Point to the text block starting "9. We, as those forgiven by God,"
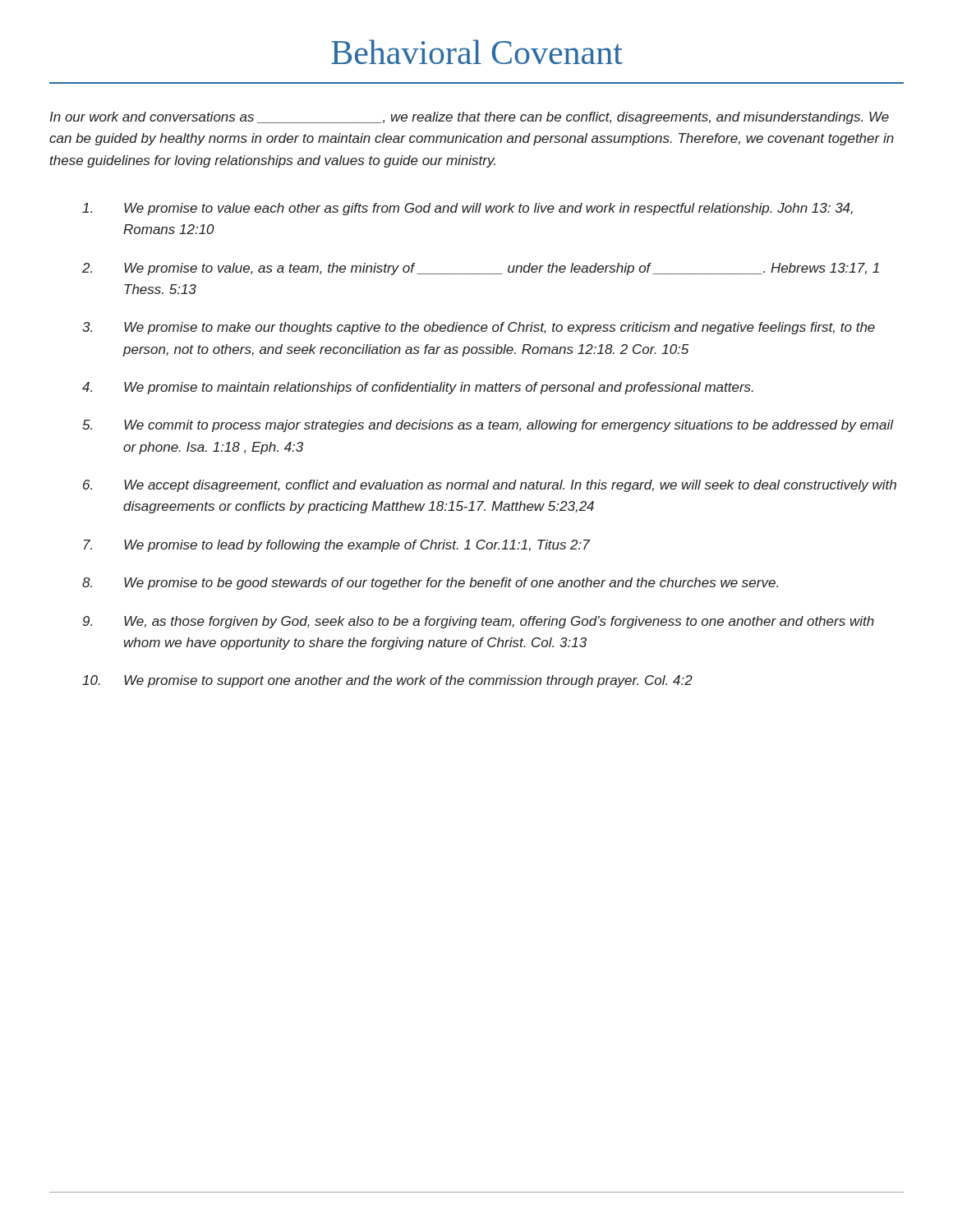Screen dimensions: 1232x953 [x=493, y=632]
